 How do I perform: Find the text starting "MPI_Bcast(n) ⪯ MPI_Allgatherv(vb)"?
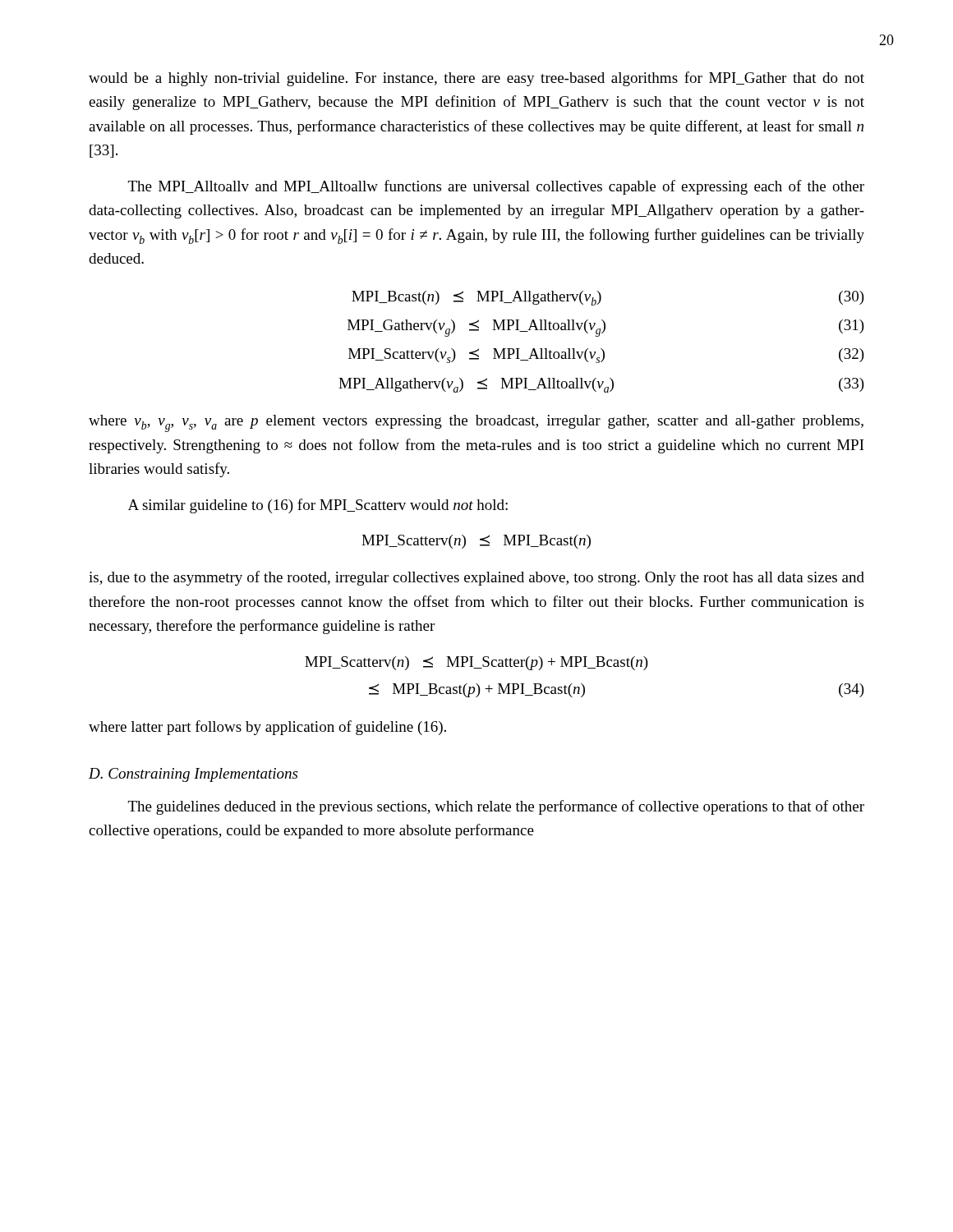click(608, 296)
